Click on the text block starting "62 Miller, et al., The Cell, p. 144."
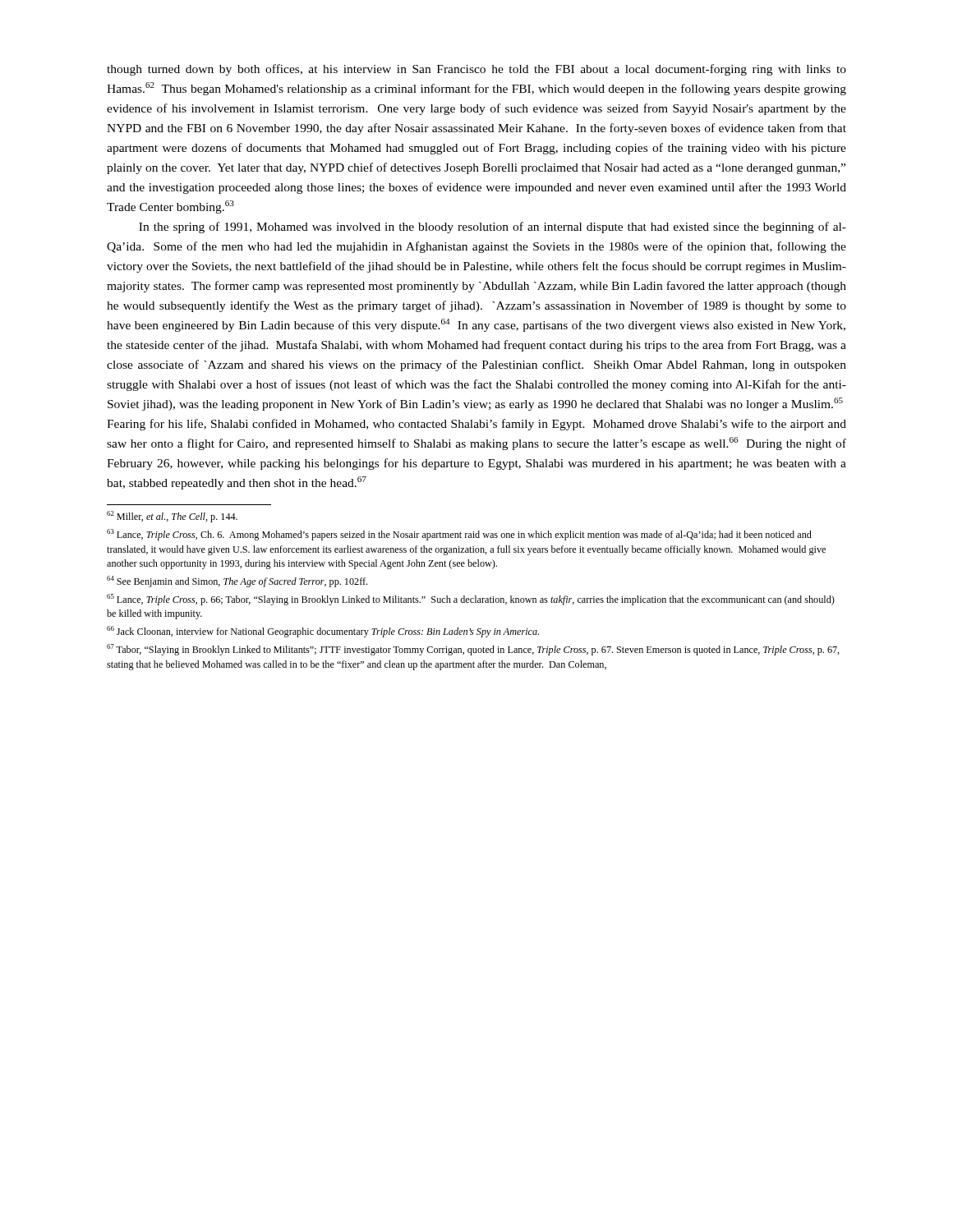The width and height of the screenshot is (953, 1232). coord(172,516)
